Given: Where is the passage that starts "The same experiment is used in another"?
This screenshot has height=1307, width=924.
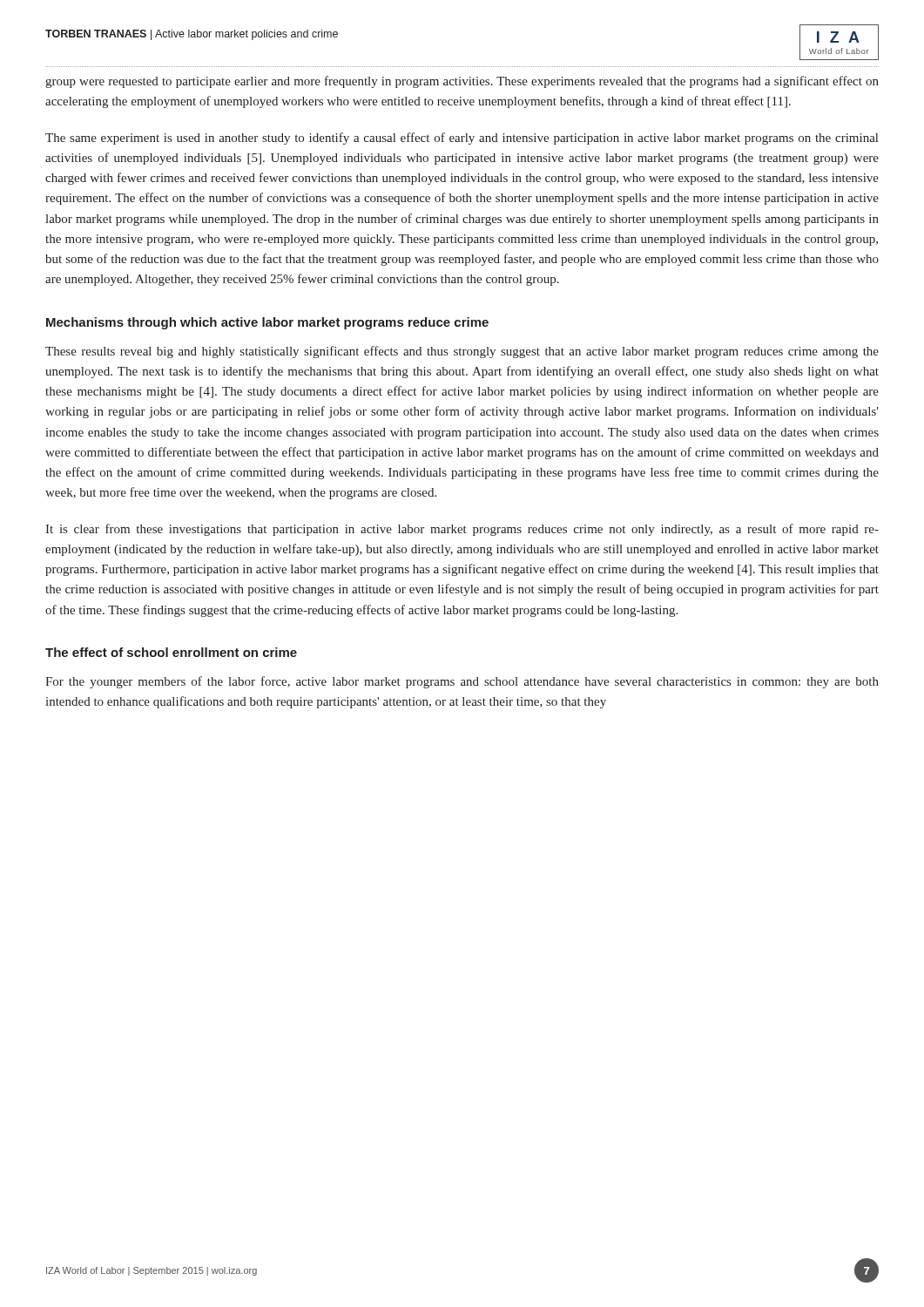Looking at the screenshot, I should point(462,208).
